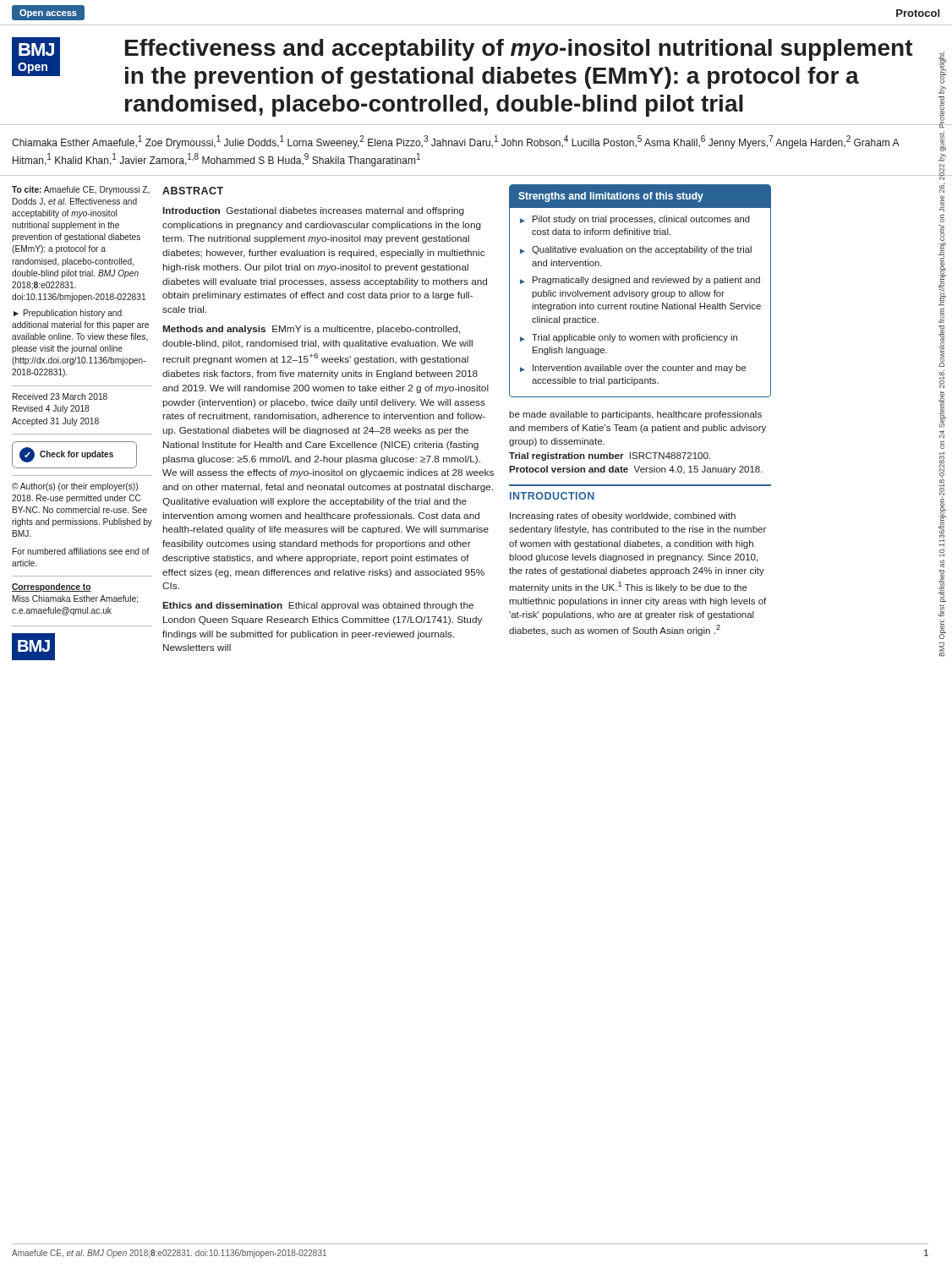
Task: Select the block starting "Methods and analysis EMmY is a multicentre,"
Action: click(328, 457)
